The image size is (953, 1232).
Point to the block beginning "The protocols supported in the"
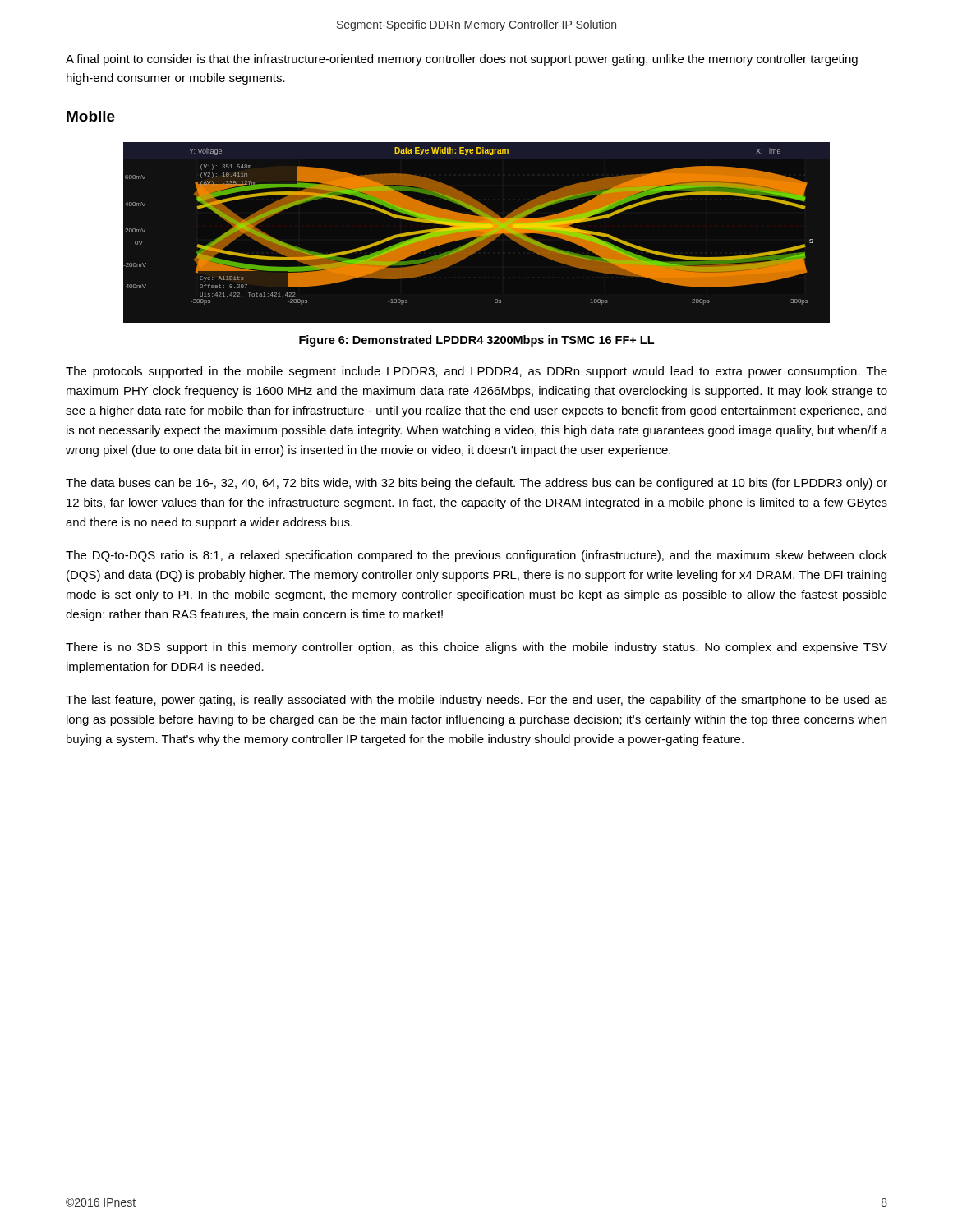point(476,410)
